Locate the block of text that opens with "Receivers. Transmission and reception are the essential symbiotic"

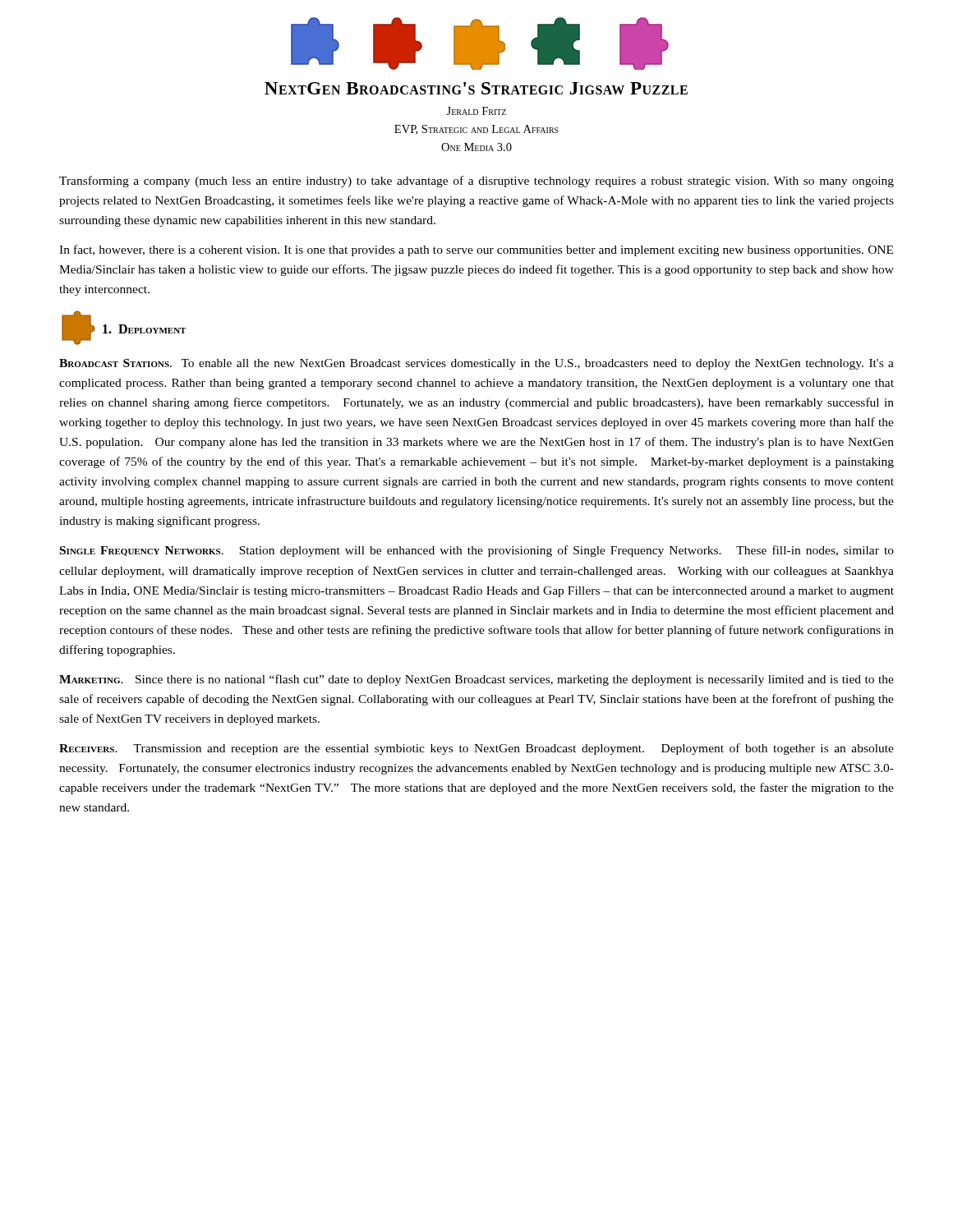[x=476, y=777]
